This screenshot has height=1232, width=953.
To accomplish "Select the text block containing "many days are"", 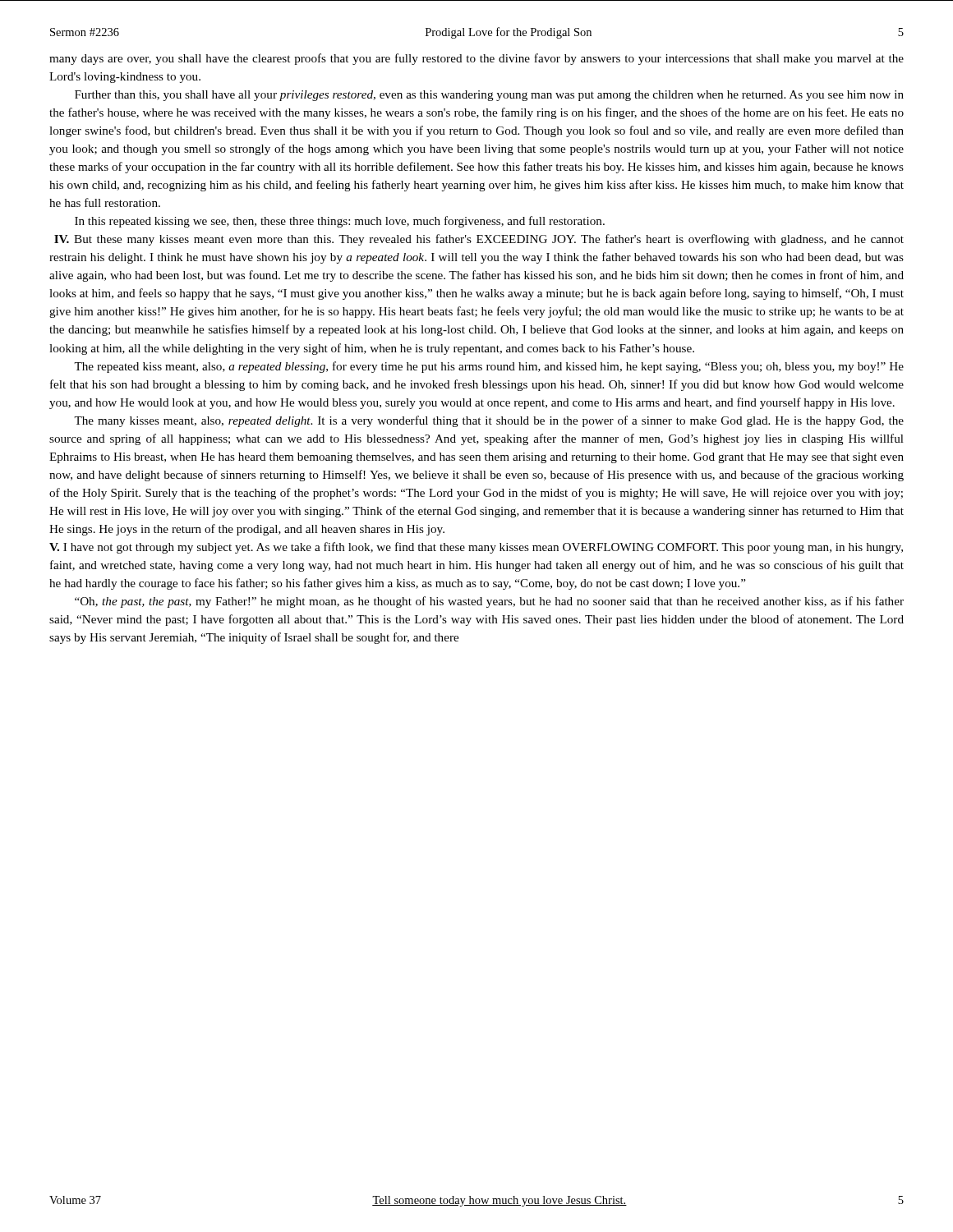I will tap(476, 67).
